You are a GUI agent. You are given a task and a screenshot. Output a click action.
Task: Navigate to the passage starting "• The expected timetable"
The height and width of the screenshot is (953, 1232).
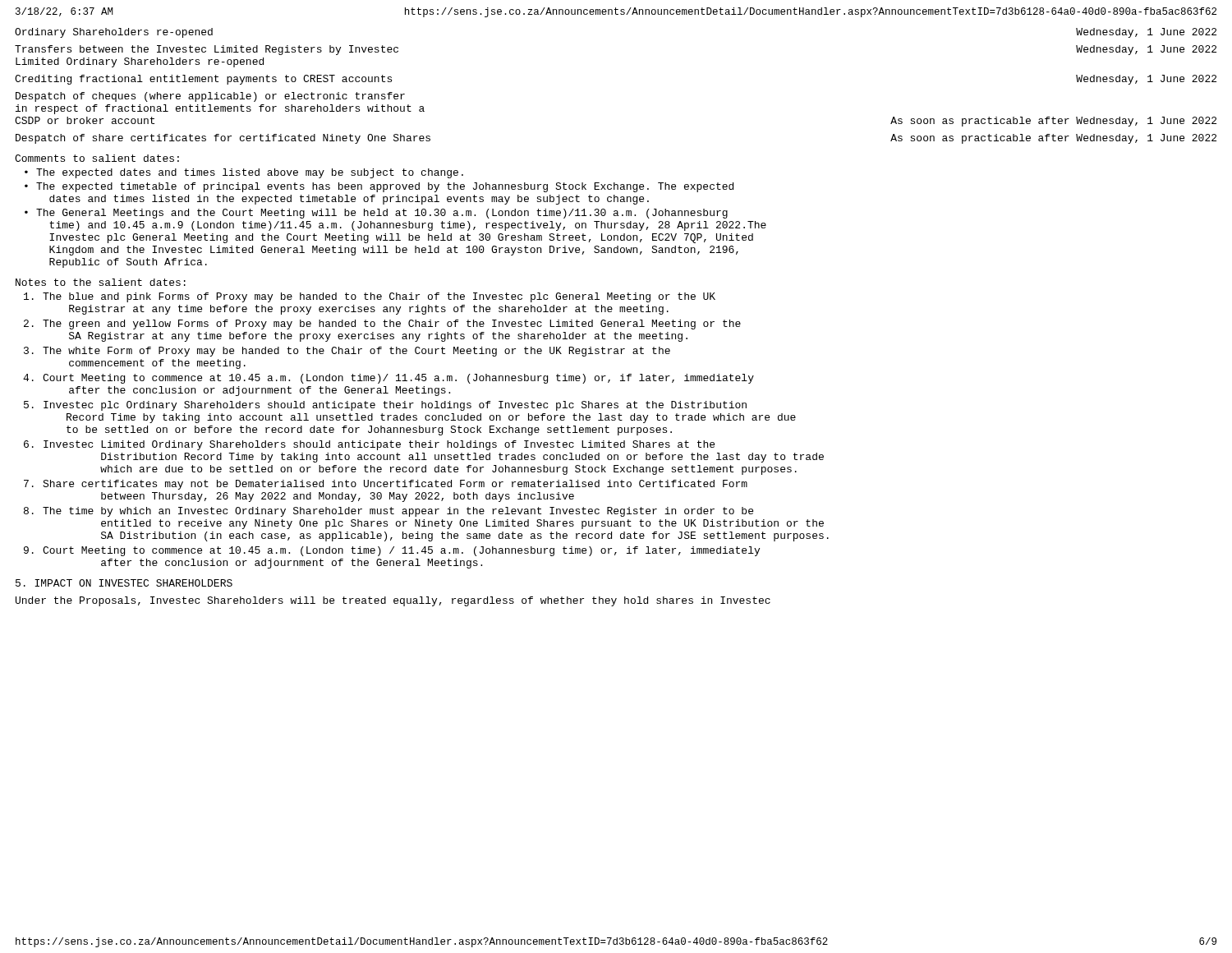tap(620, 193)
